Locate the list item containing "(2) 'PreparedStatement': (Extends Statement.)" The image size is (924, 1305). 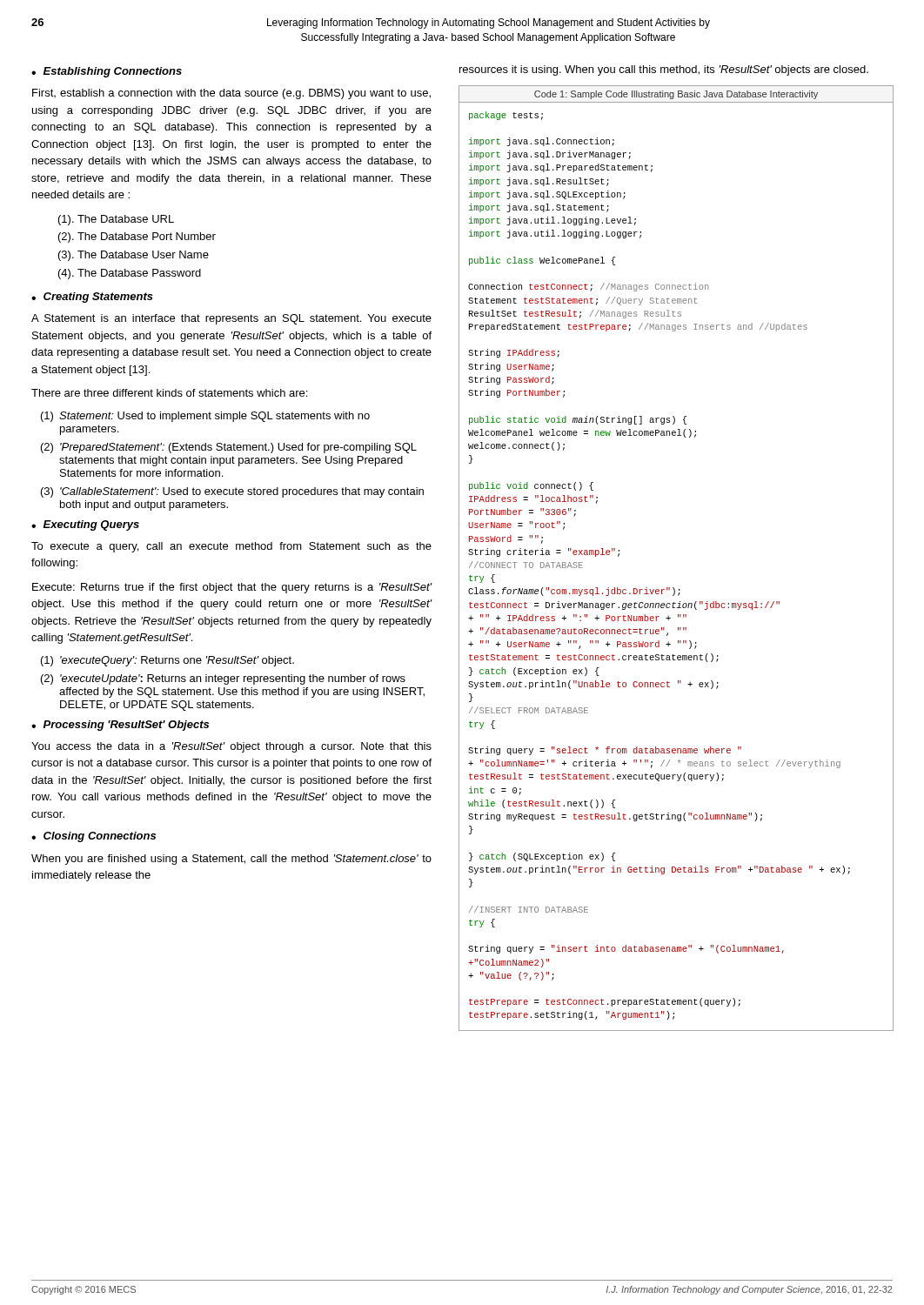tap(236, 459)
